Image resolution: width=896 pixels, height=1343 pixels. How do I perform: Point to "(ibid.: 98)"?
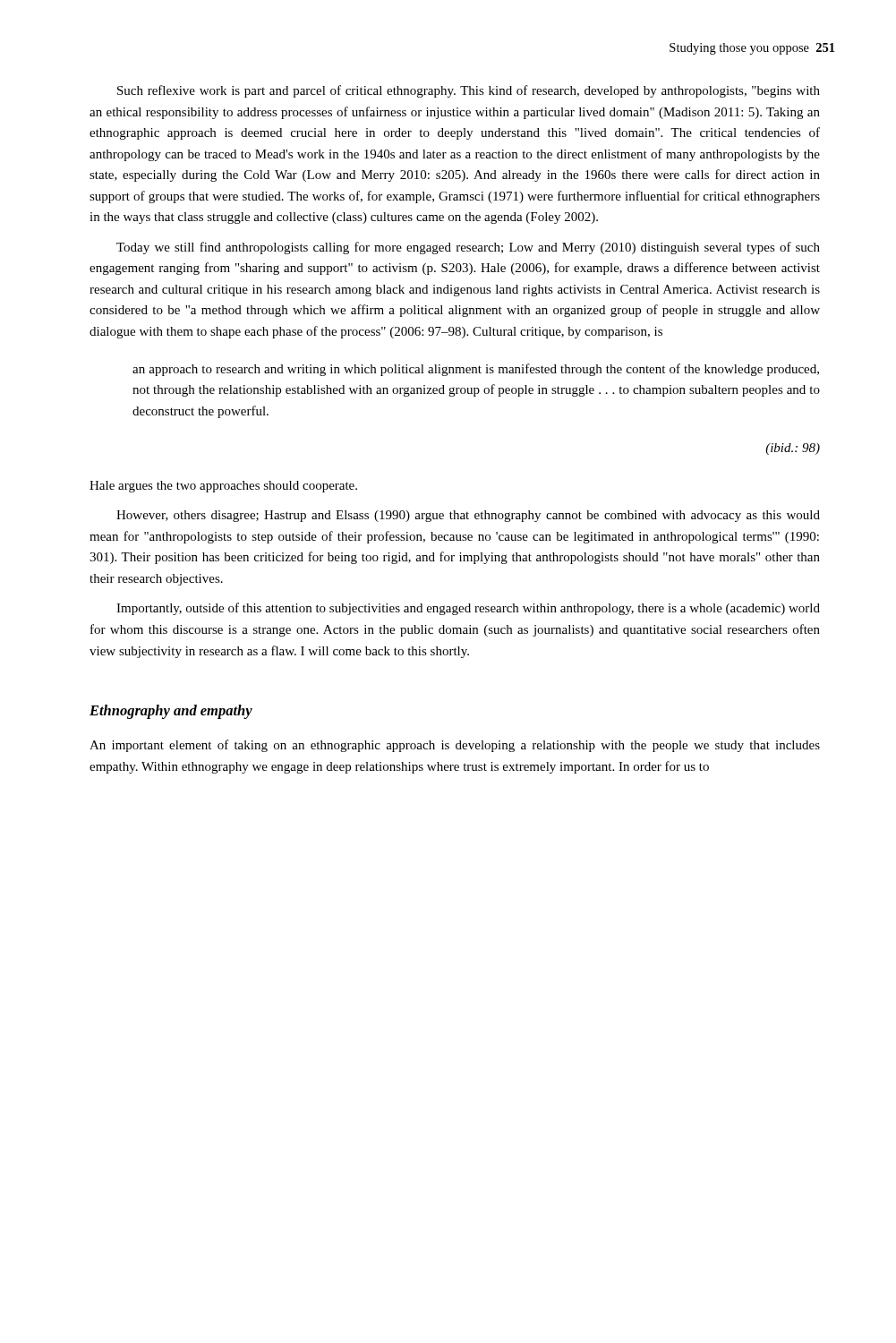click(793, 448)
